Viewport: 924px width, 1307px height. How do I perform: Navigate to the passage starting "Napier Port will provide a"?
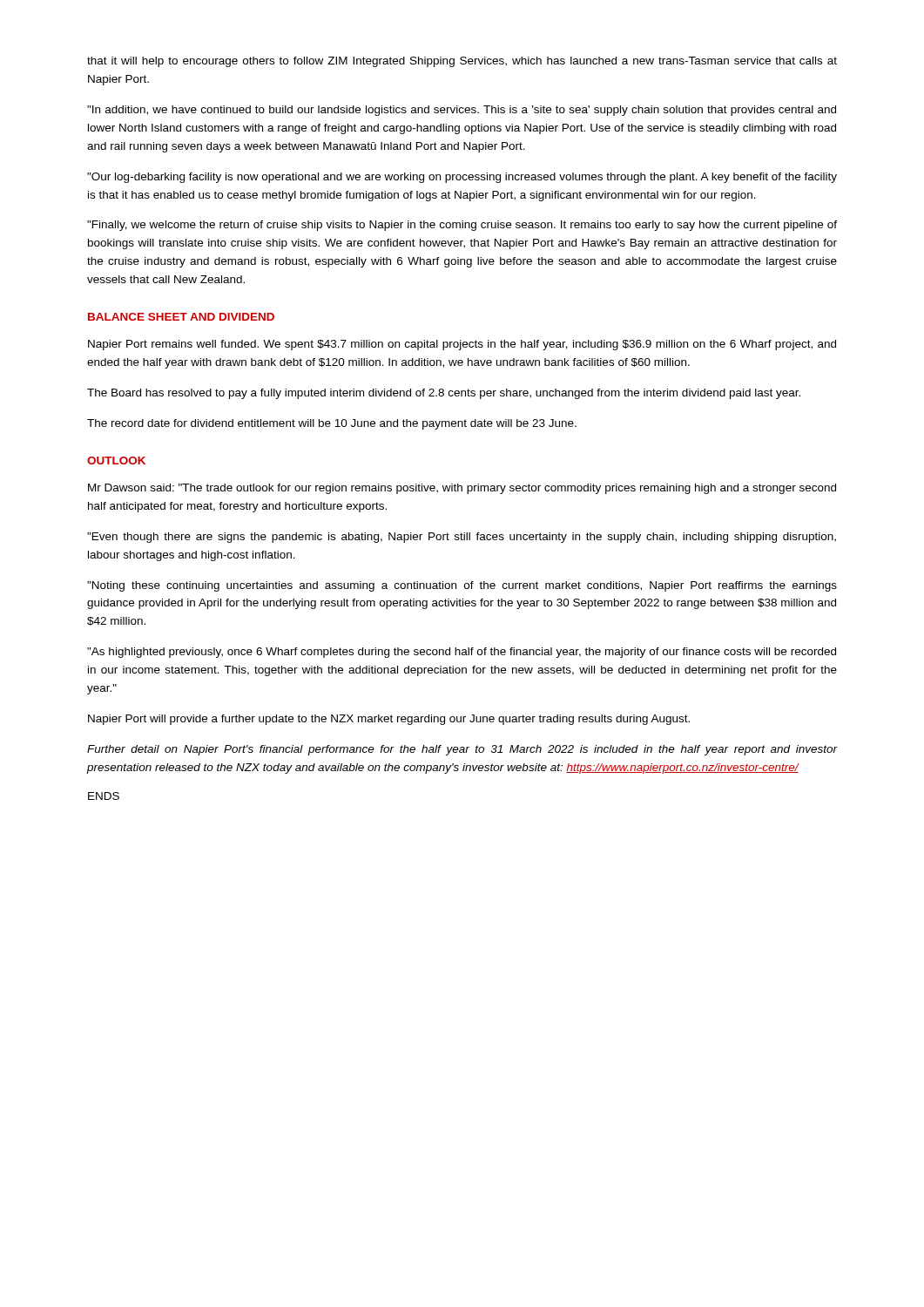coord(389,718)
